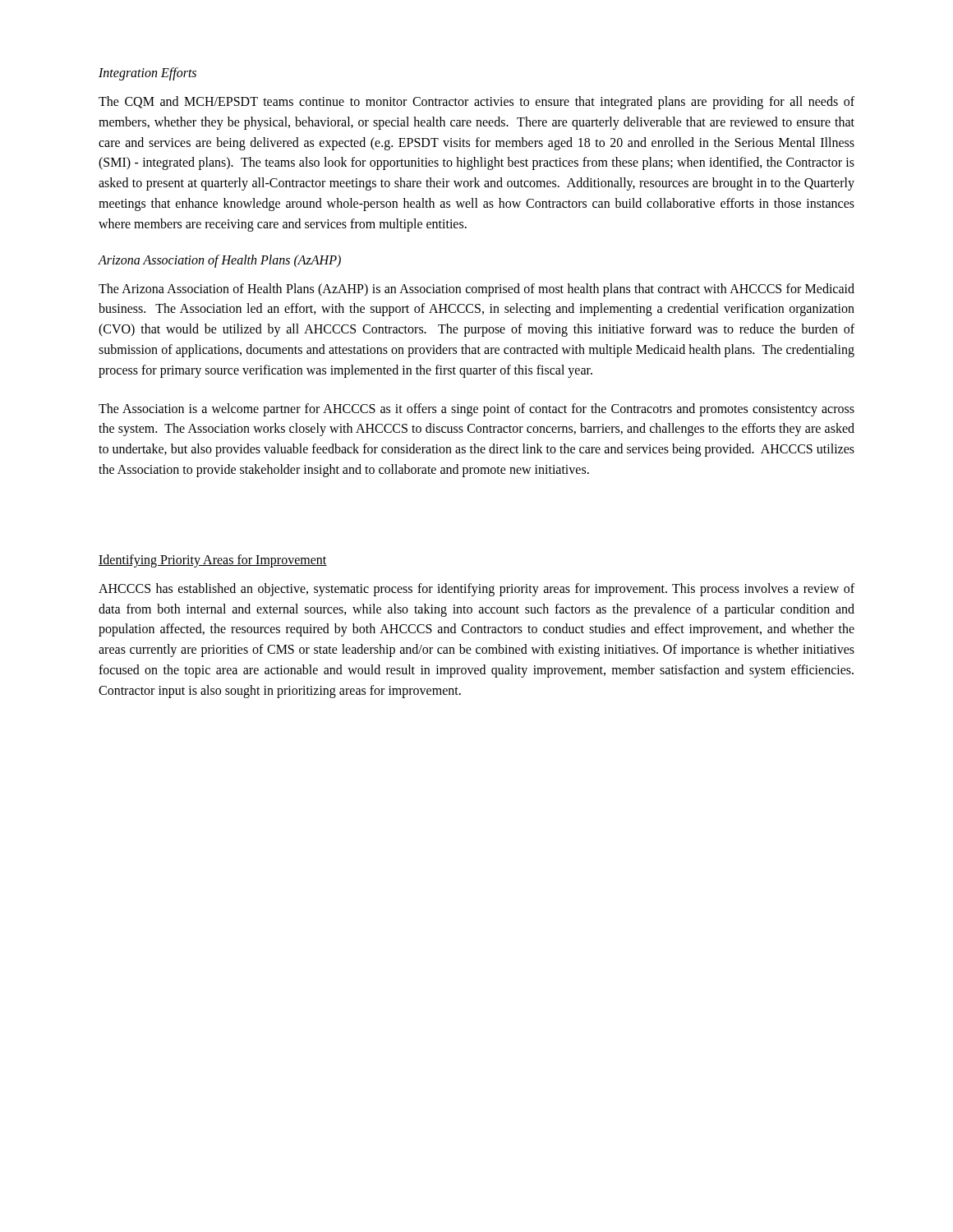This screenshot has width=953, height=1232.
Task: Point to "Integration Efforts"
Action: [x=148, y=73]
